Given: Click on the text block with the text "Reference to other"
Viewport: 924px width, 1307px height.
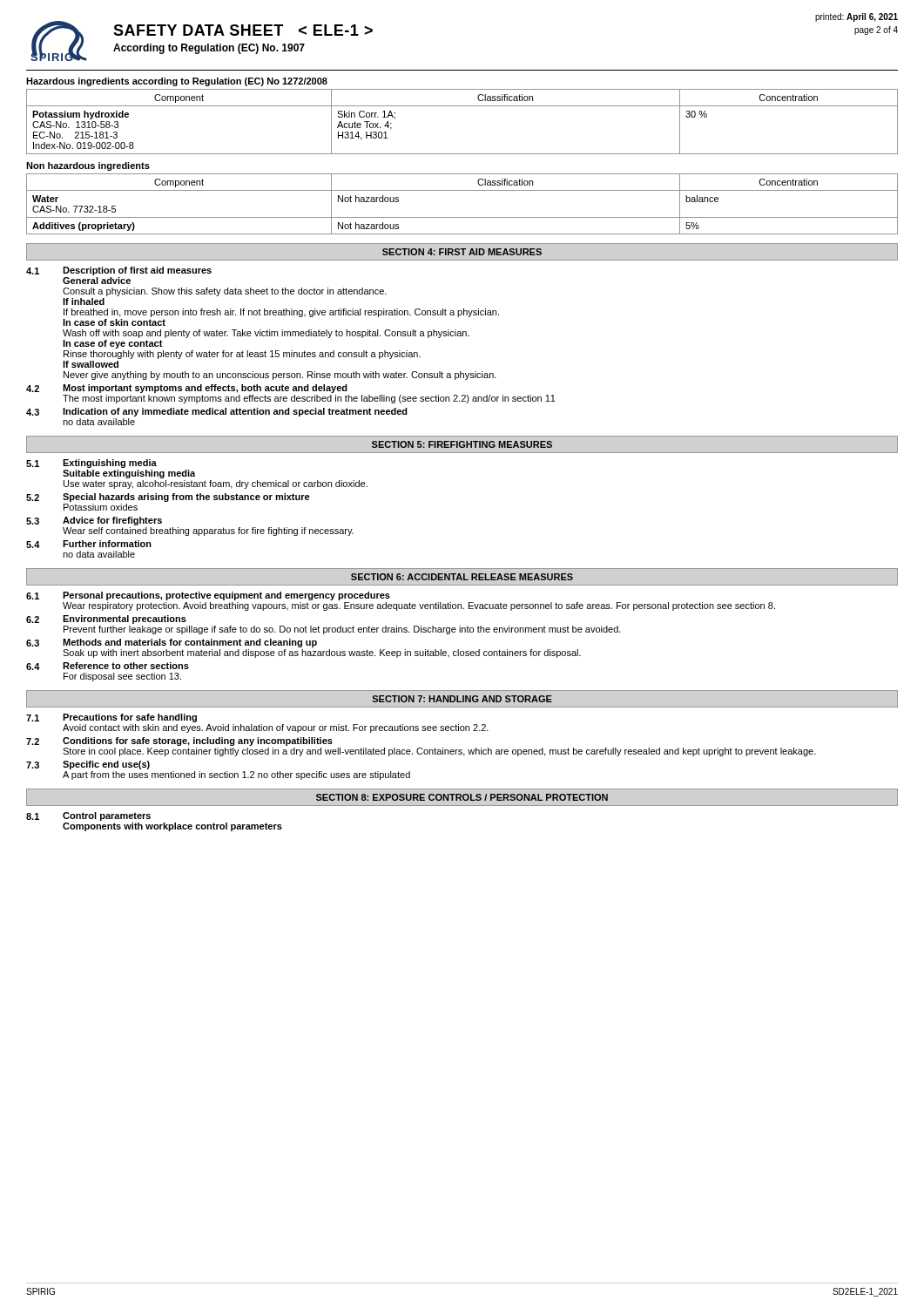Looking at the screenshot, I should tap(126, 671).
